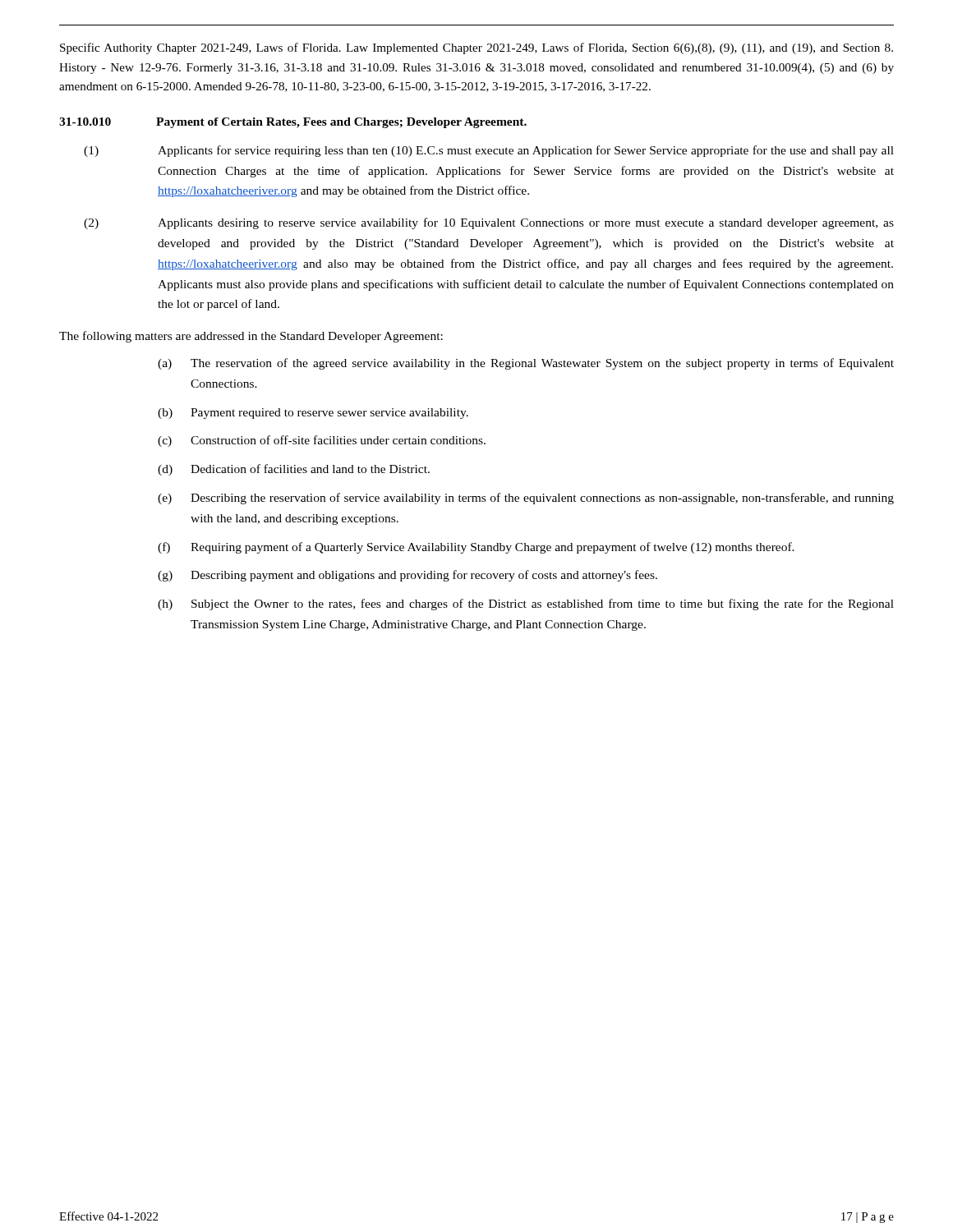Image resolution: width=953 pixels, height=1232 pixels.
Task: Click on the region starting "(f) Requiring payment of a"
Action: point(526,547)
